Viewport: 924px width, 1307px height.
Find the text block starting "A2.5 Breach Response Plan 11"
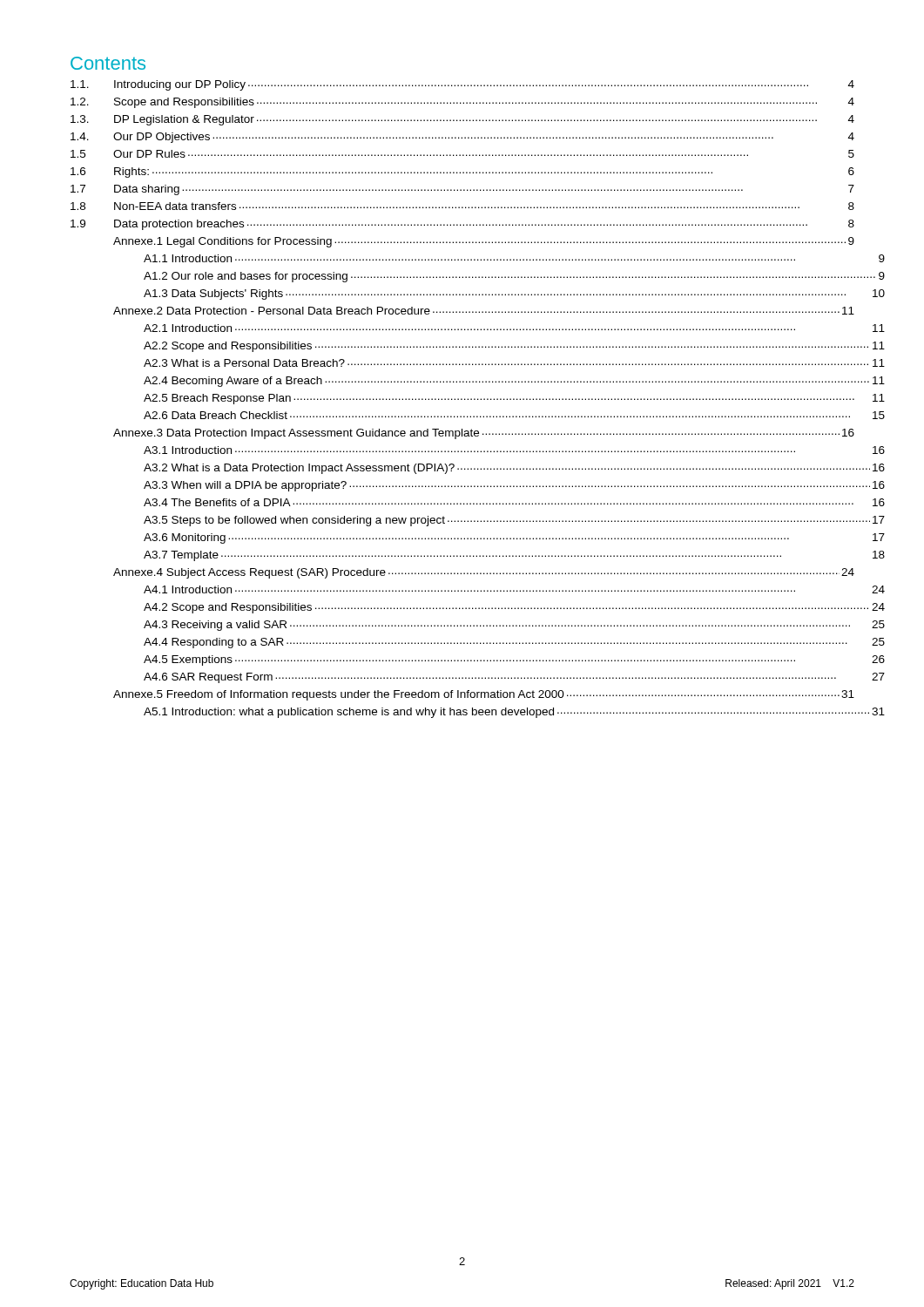pyautogui.click(x=514, y=396)
